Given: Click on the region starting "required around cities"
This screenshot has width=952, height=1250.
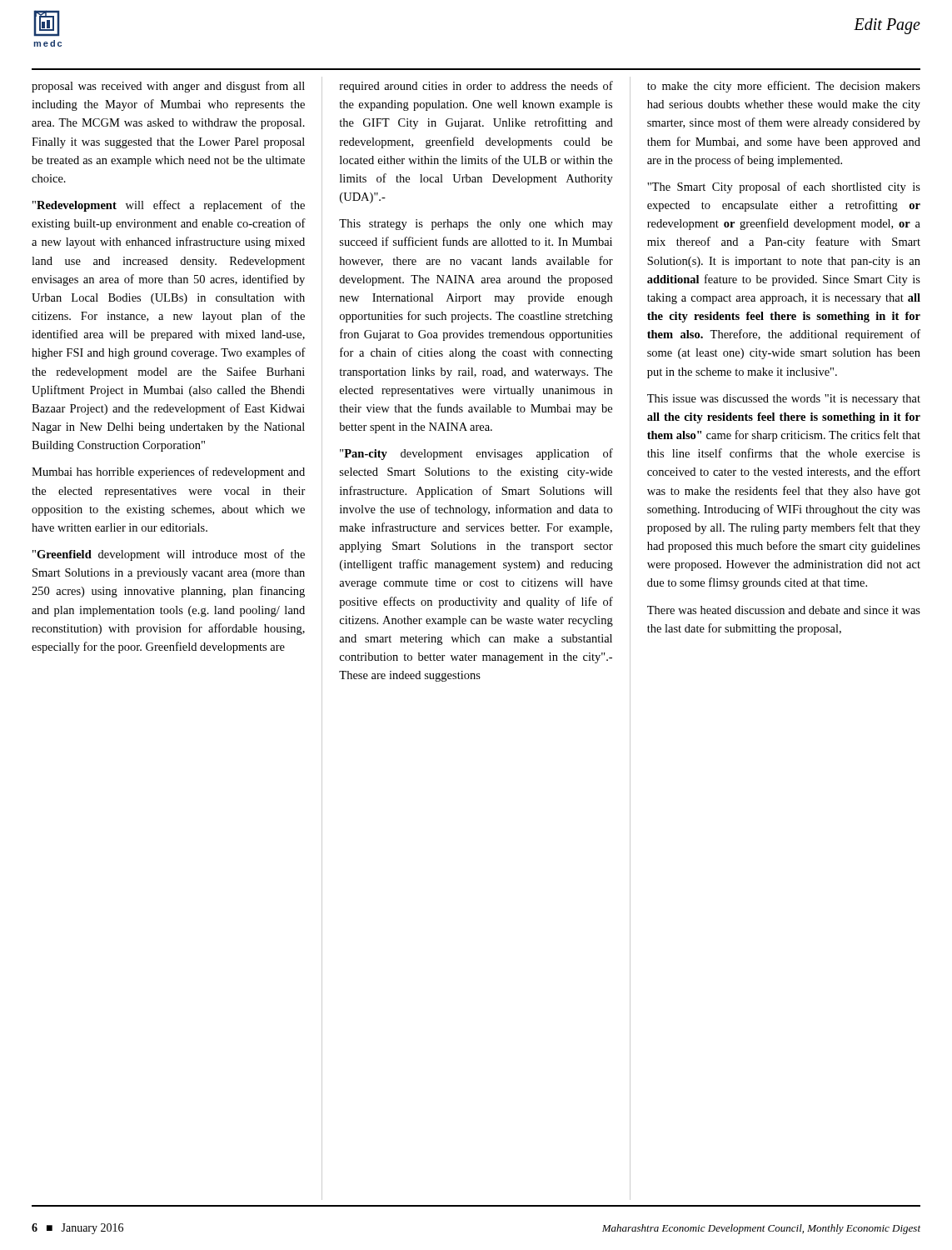Looking at the screenshot, I should click(476, 381).
